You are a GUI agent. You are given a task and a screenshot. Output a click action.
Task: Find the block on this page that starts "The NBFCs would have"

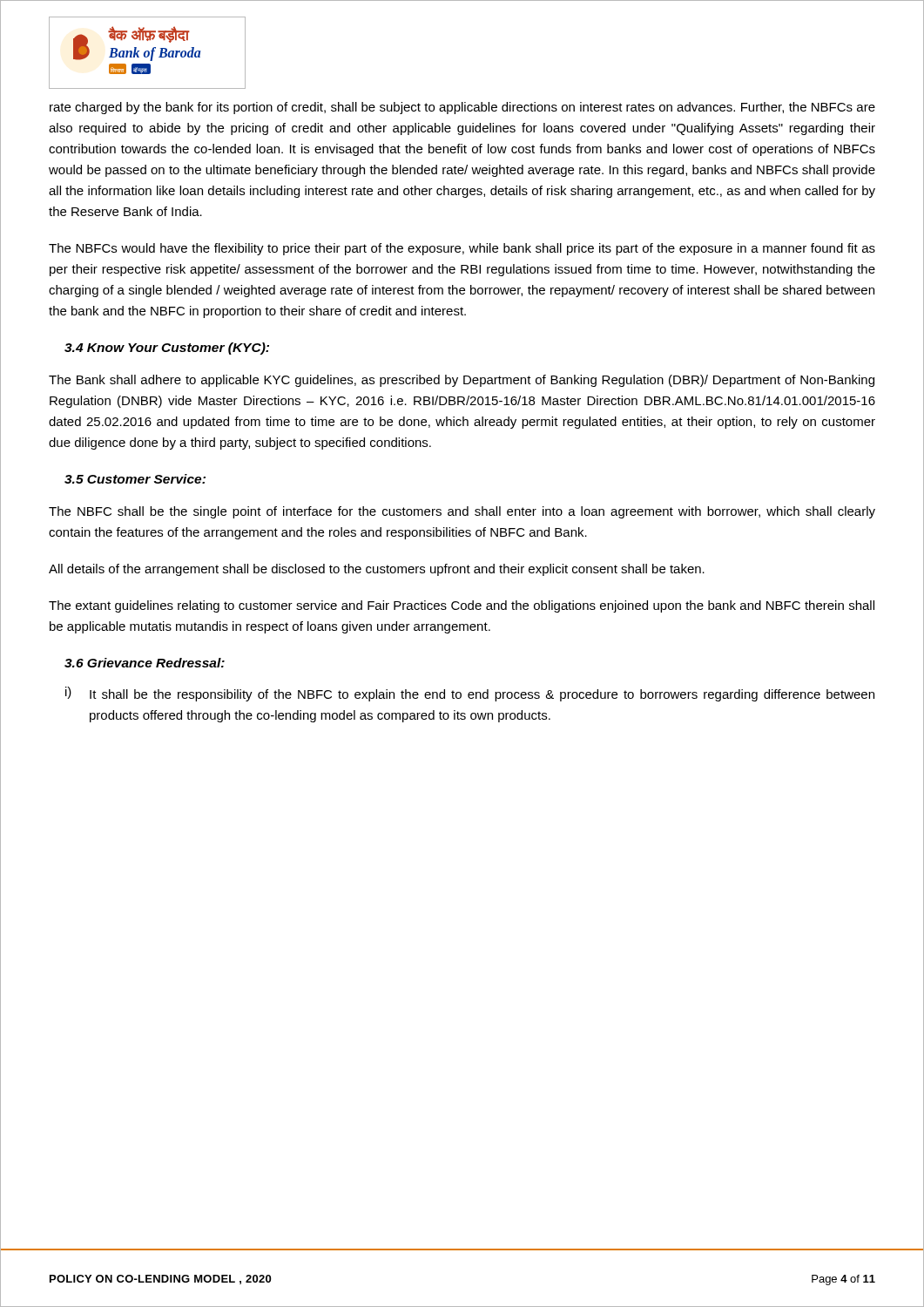tap(462, 280)
